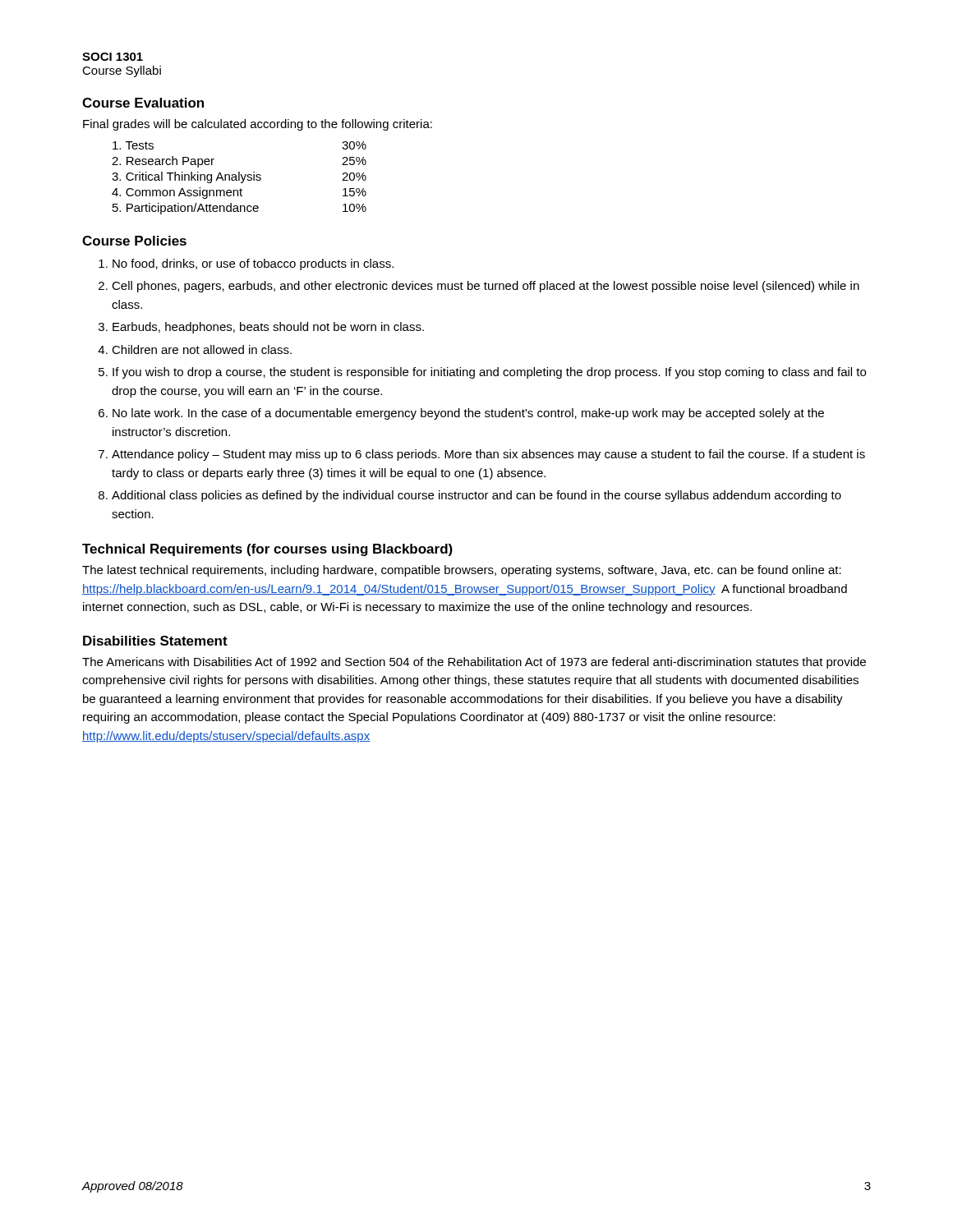Click on the text block starting "If you wish"
The height and width of the screenshot is (1232, 953).
pyautogui.click(x=489, y=381)
